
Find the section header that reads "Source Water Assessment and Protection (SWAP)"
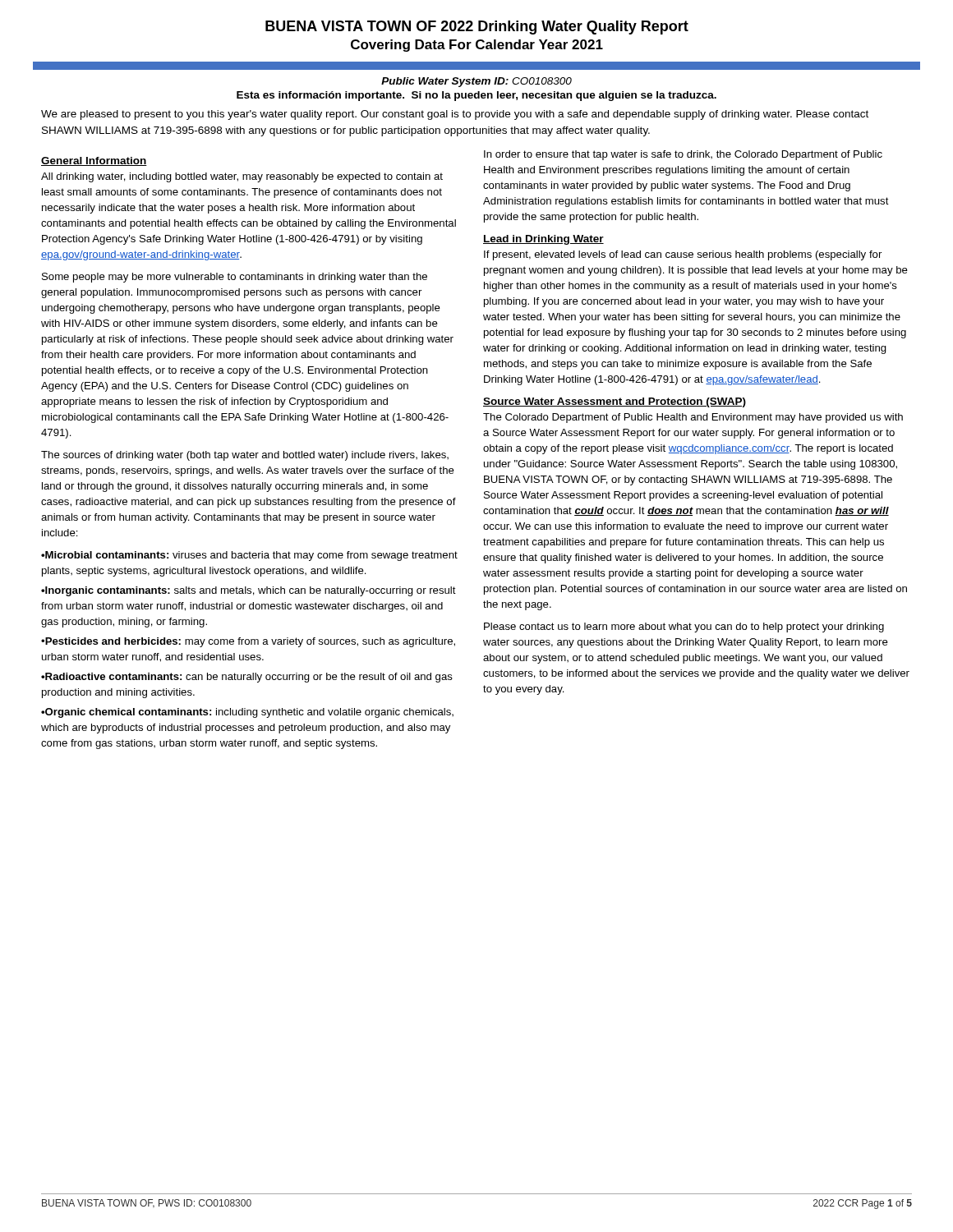pyautogui.click(x=615, y=401)
